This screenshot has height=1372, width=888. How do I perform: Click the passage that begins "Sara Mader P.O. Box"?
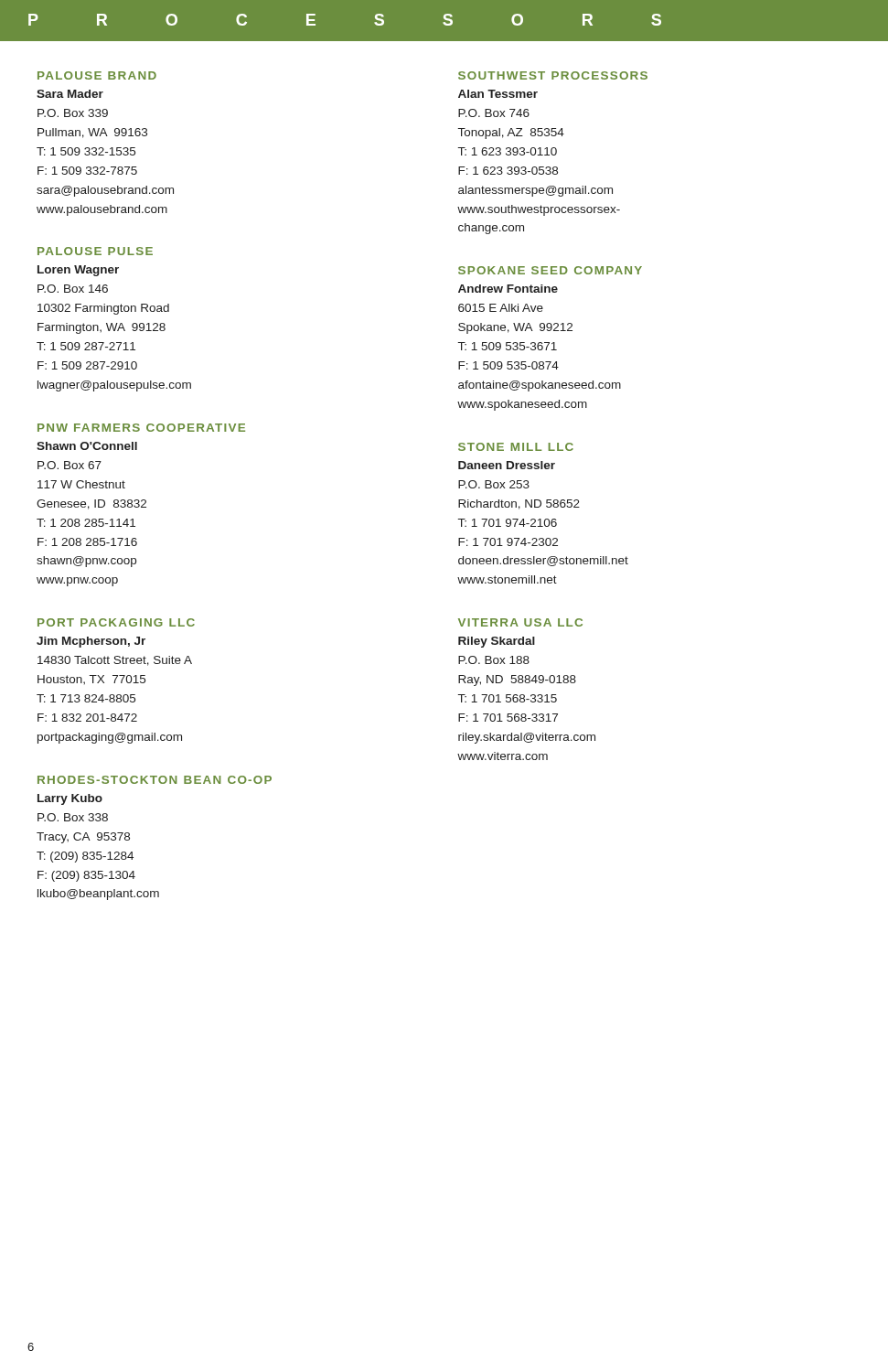click(x=106, y=151)
